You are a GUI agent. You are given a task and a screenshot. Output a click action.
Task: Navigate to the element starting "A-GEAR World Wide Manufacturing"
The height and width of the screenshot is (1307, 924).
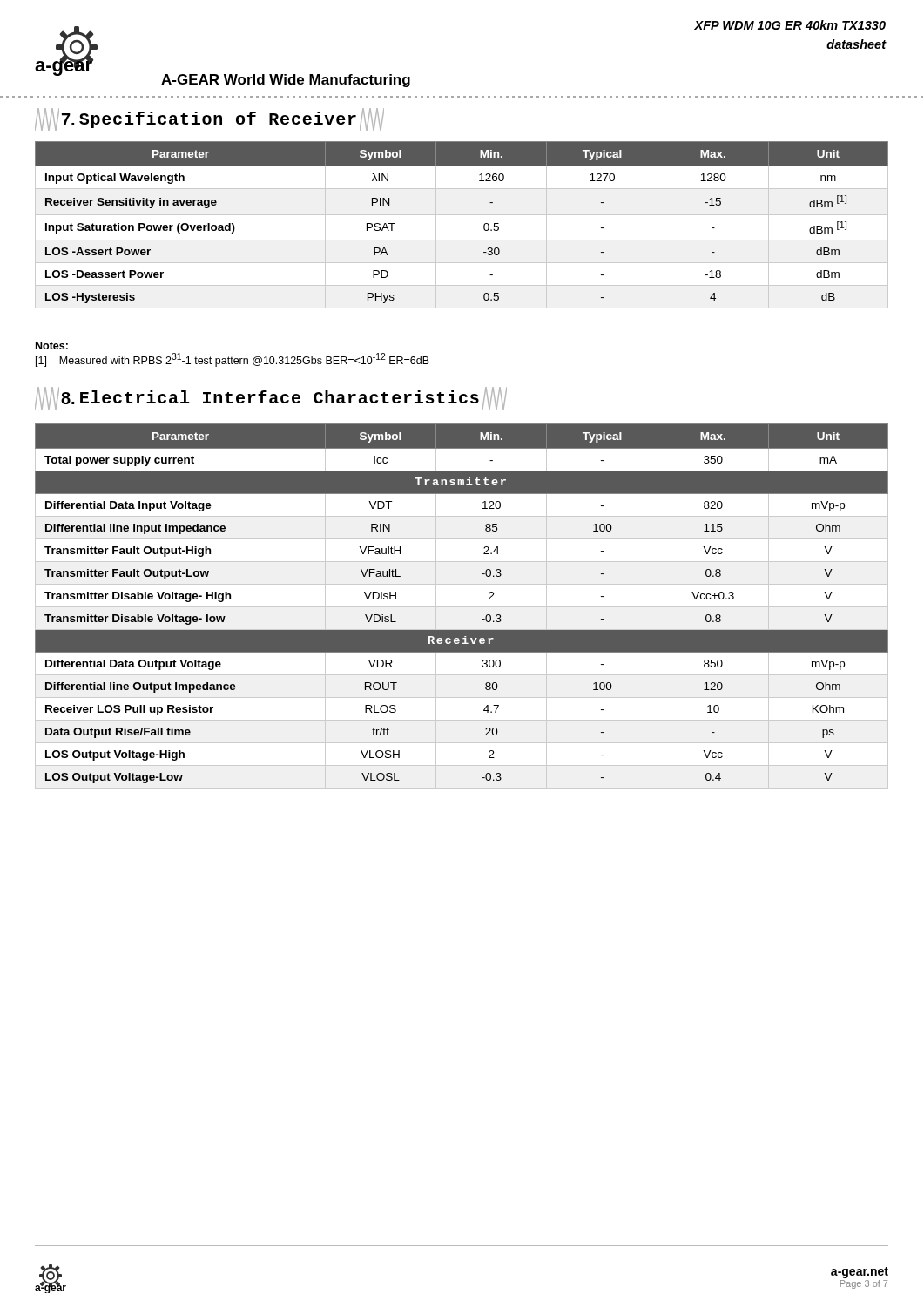(286, 80)
